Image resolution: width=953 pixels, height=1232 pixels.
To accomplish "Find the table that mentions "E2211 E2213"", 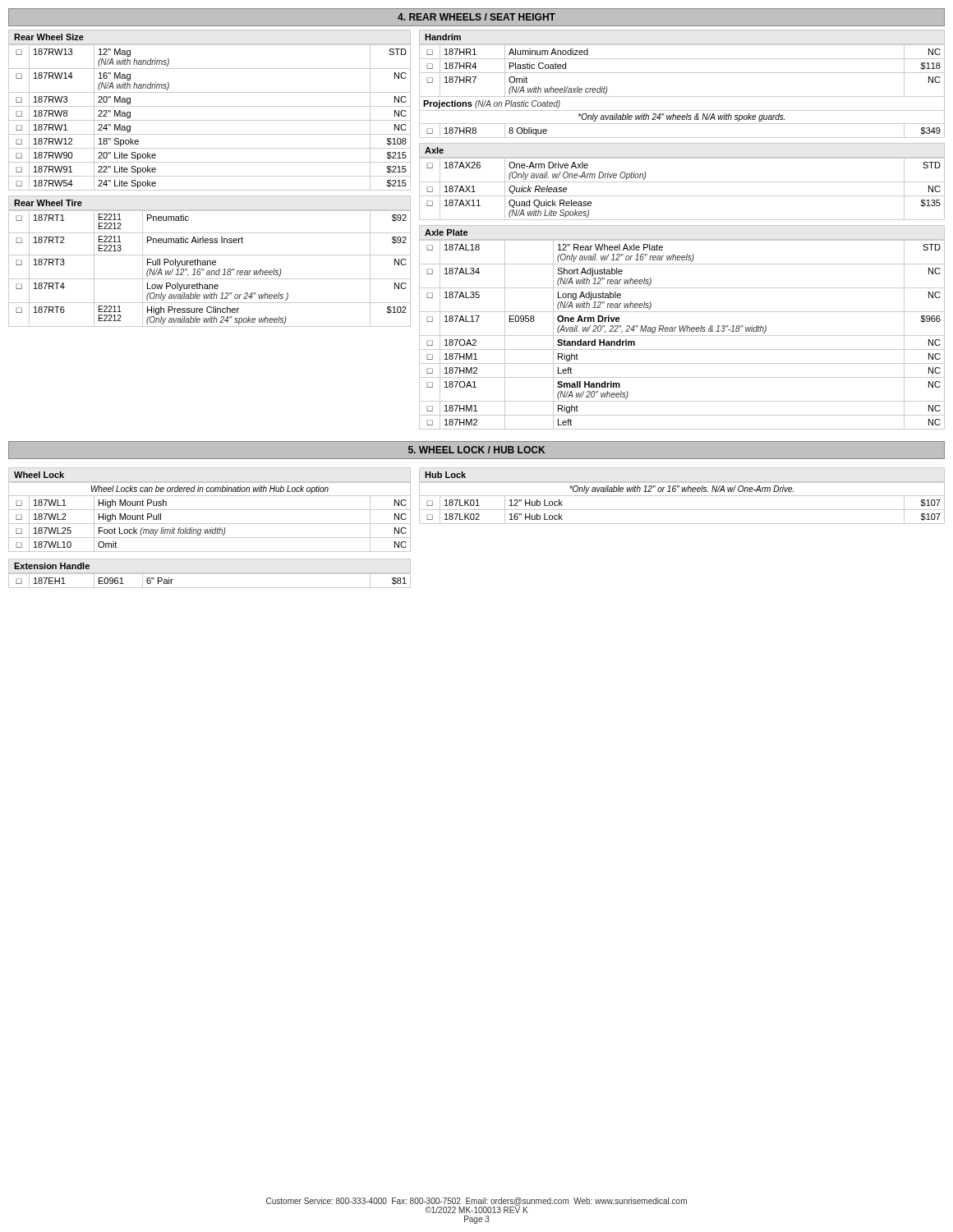I will pyautogui.click(x=209, y=261).
